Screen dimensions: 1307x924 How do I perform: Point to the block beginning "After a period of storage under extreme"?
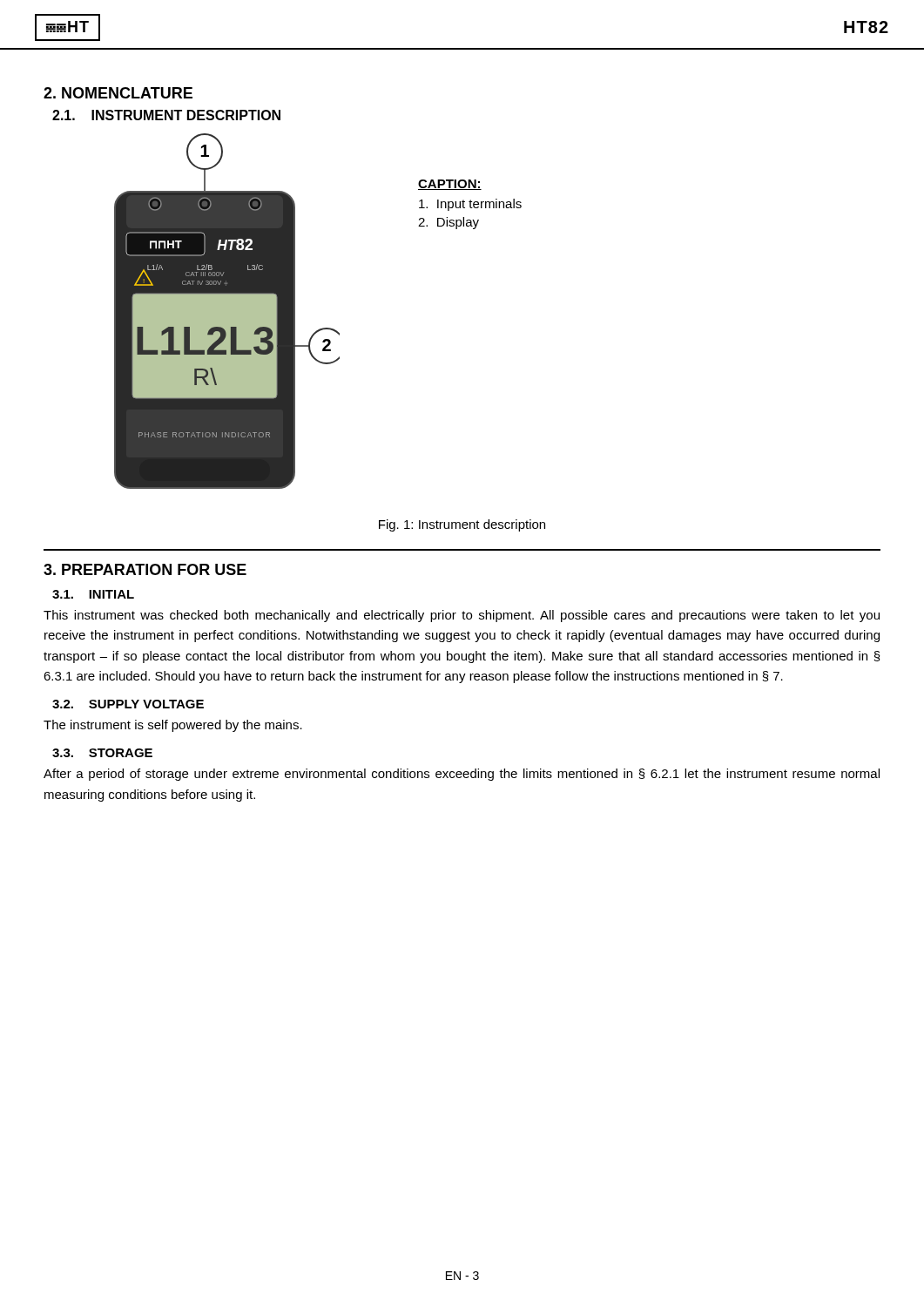pyautogui.click(x=462, y=784)
